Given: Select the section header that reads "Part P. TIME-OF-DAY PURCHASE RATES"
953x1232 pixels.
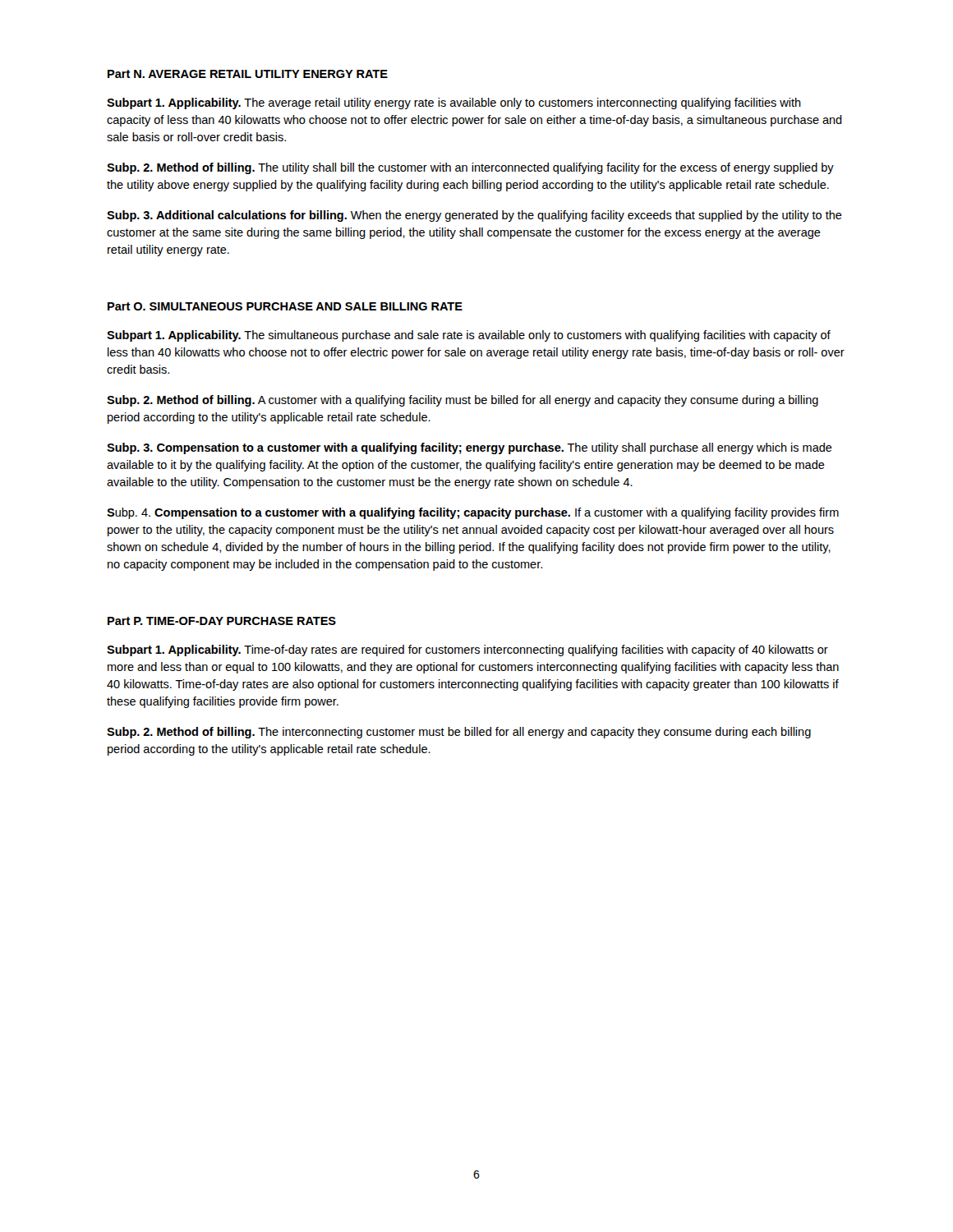Looking at the screenshot, I should coord(221,621).
